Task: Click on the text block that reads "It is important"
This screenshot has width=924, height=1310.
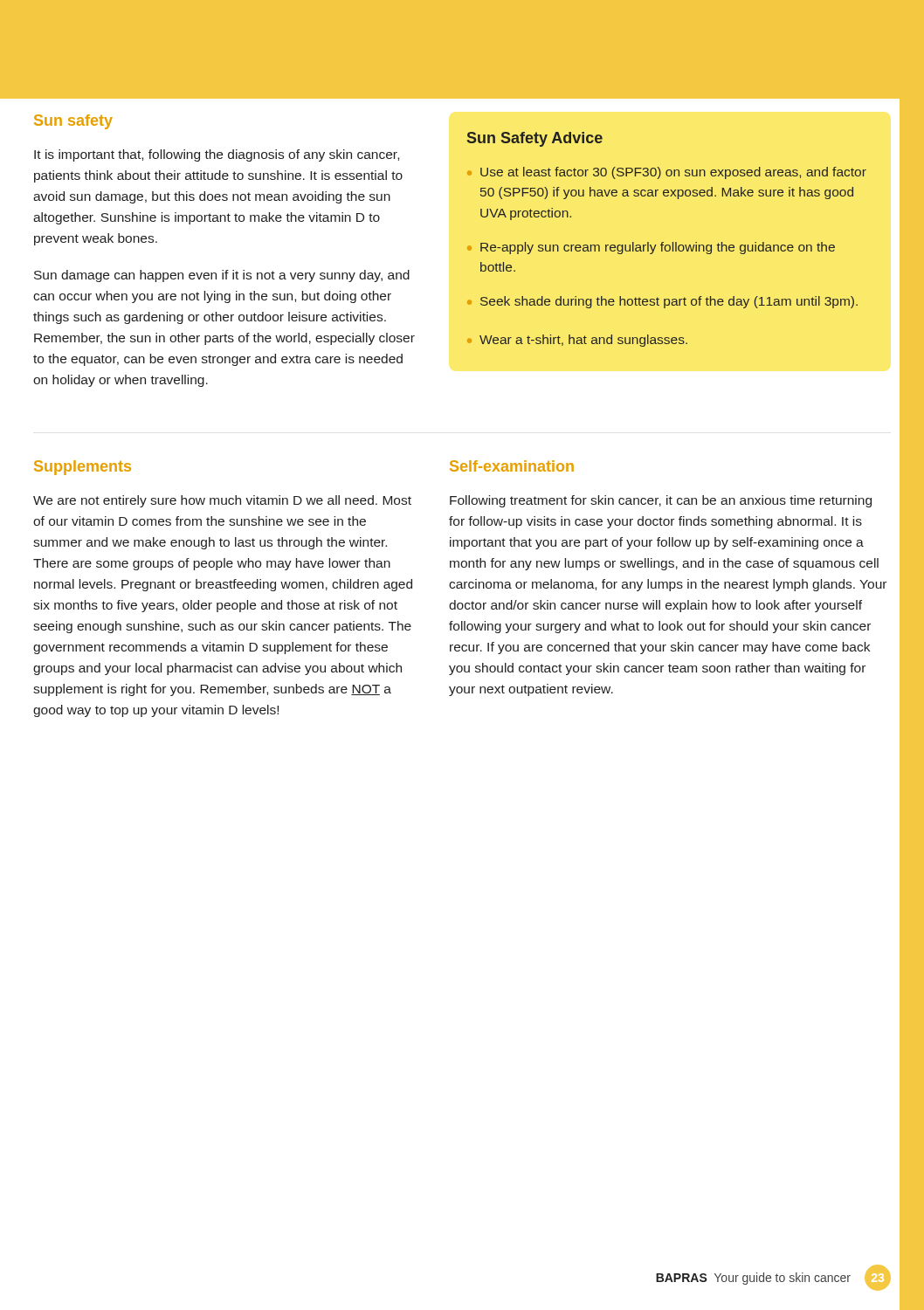Action: coord(218,196)
